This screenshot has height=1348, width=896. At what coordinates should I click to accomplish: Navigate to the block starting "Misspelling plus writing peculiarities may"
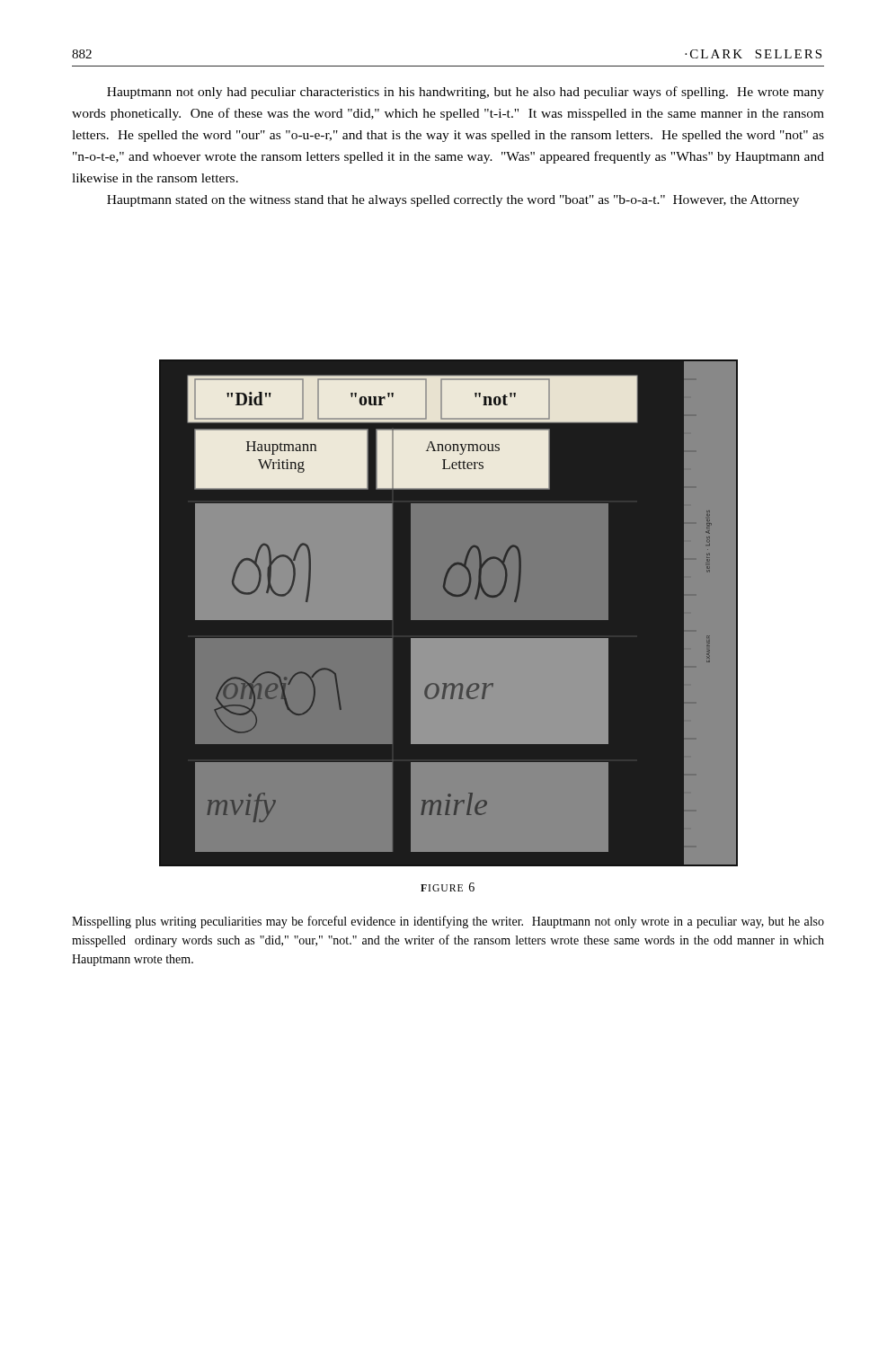pyautogui.click(x=448, y=940)
